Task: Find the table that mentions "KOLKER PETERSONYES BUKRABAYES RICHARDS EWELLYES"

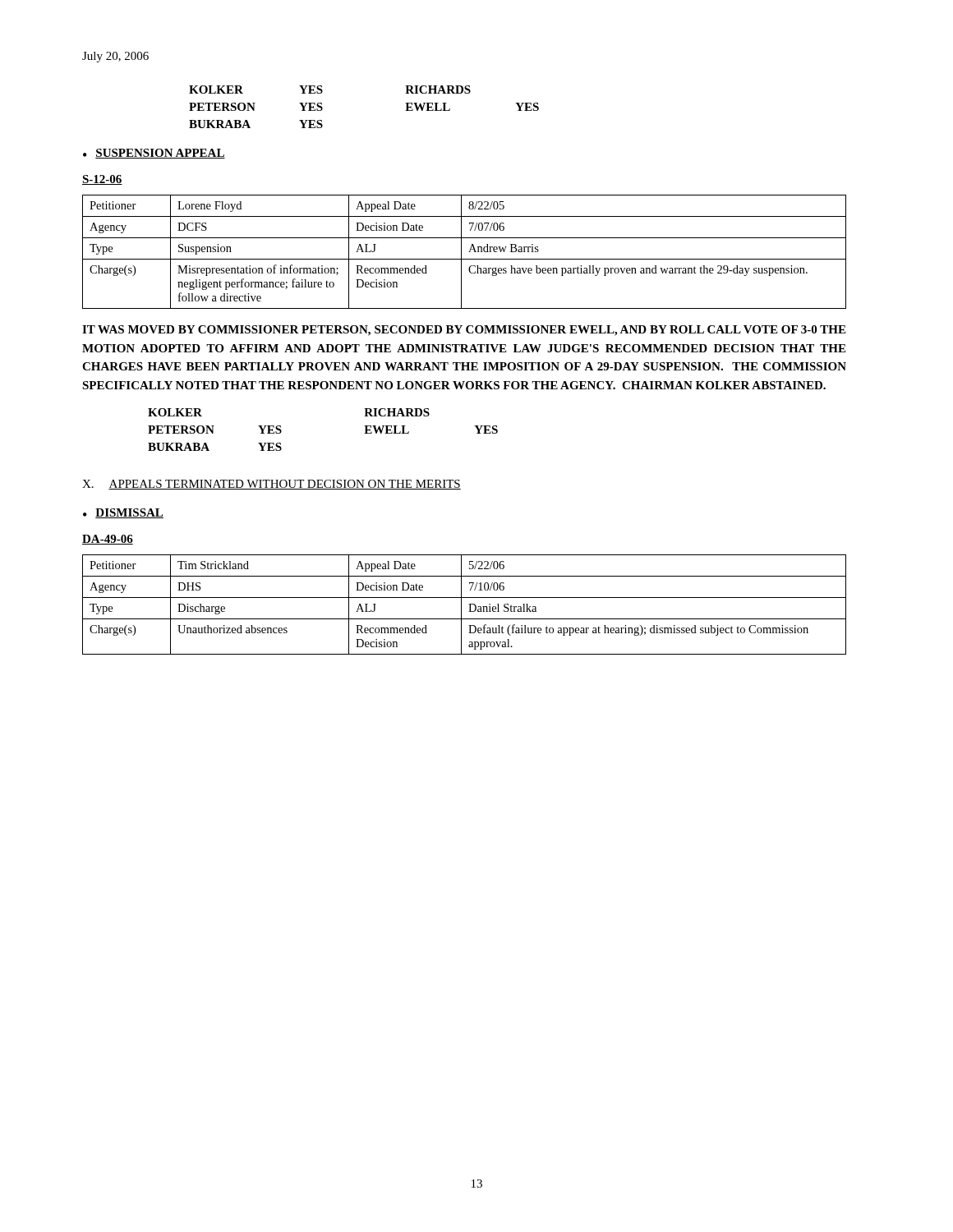Action: [x=497, y=430]
